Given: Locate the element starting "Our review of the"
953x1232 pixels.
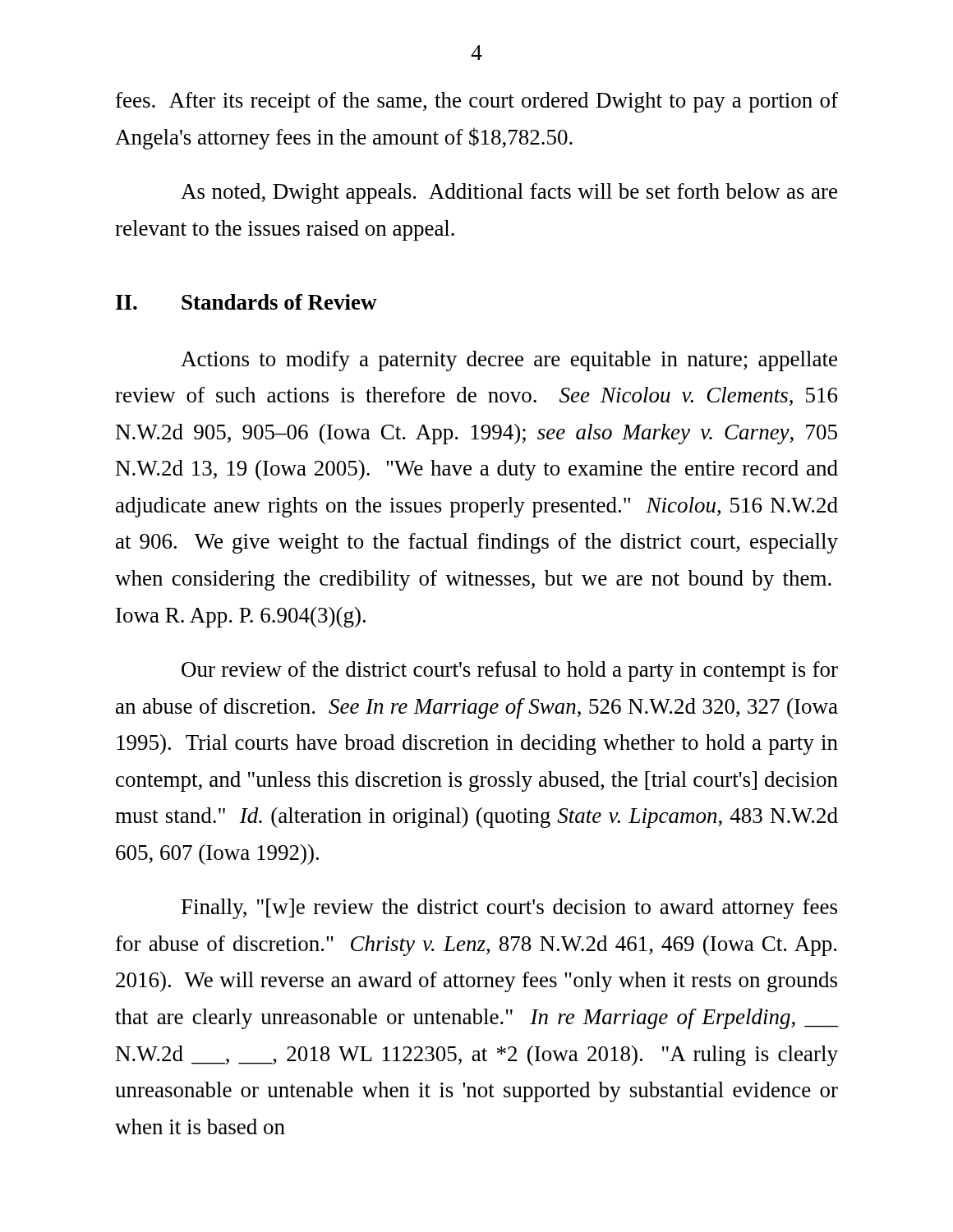Looking at the screenshot, I should [476, 761].
